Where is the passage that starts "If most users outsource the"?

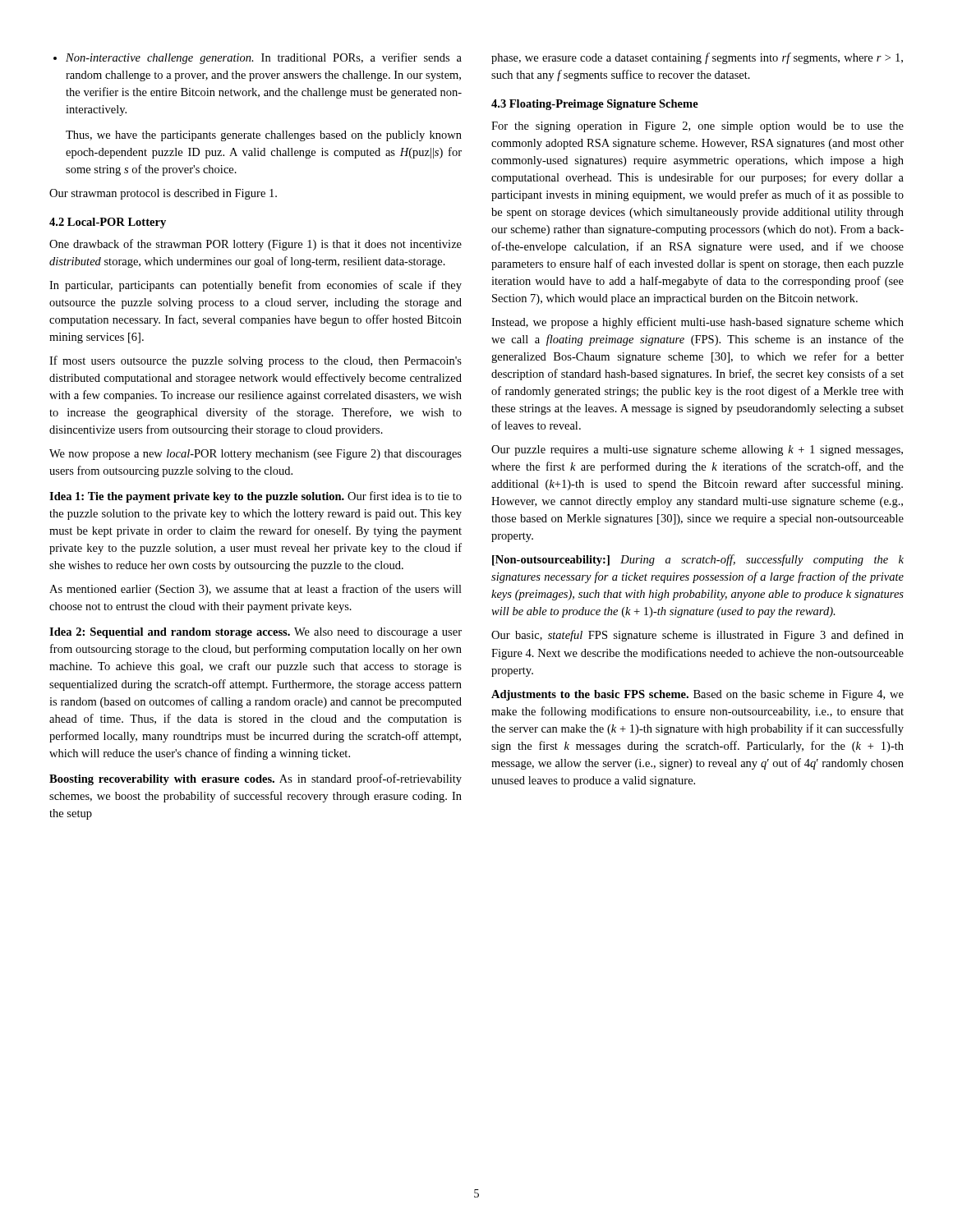255,395
